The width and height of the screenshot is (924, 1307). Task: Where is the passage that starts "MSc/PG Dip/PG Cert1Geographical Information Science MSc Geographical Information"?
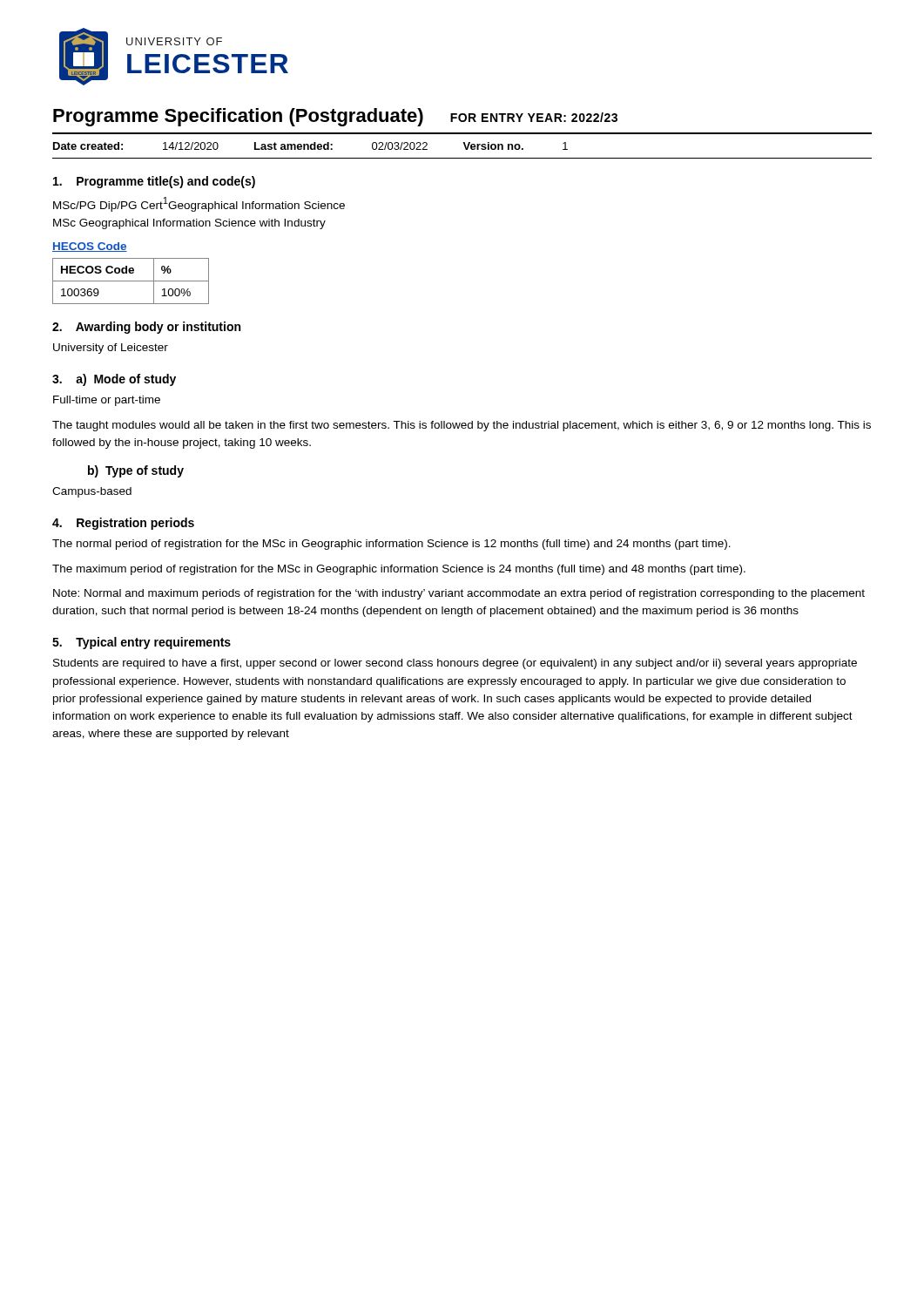click(199, 212)
